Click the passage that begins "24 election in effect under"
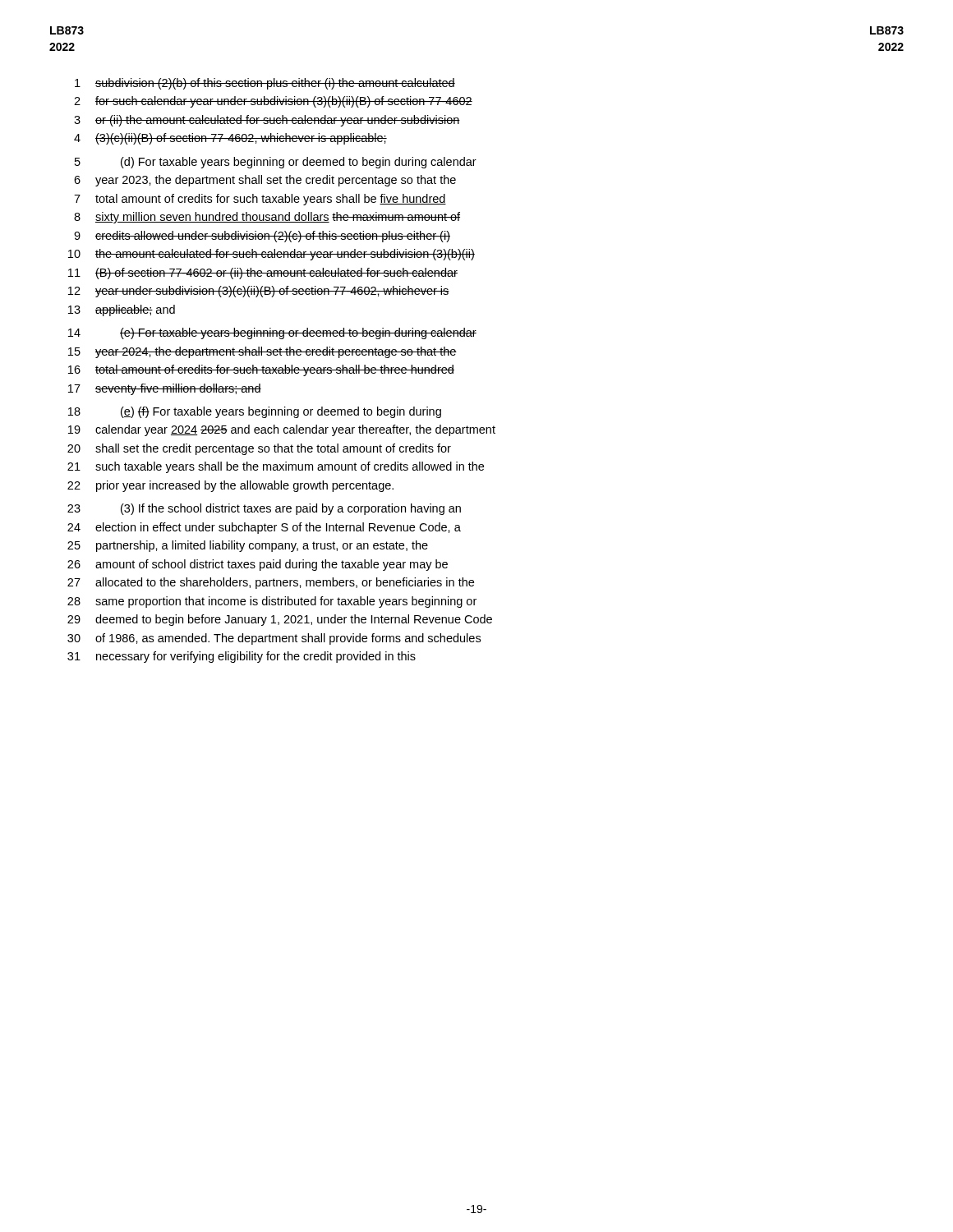The image size is (953, 1232). (x=264, y=528)
